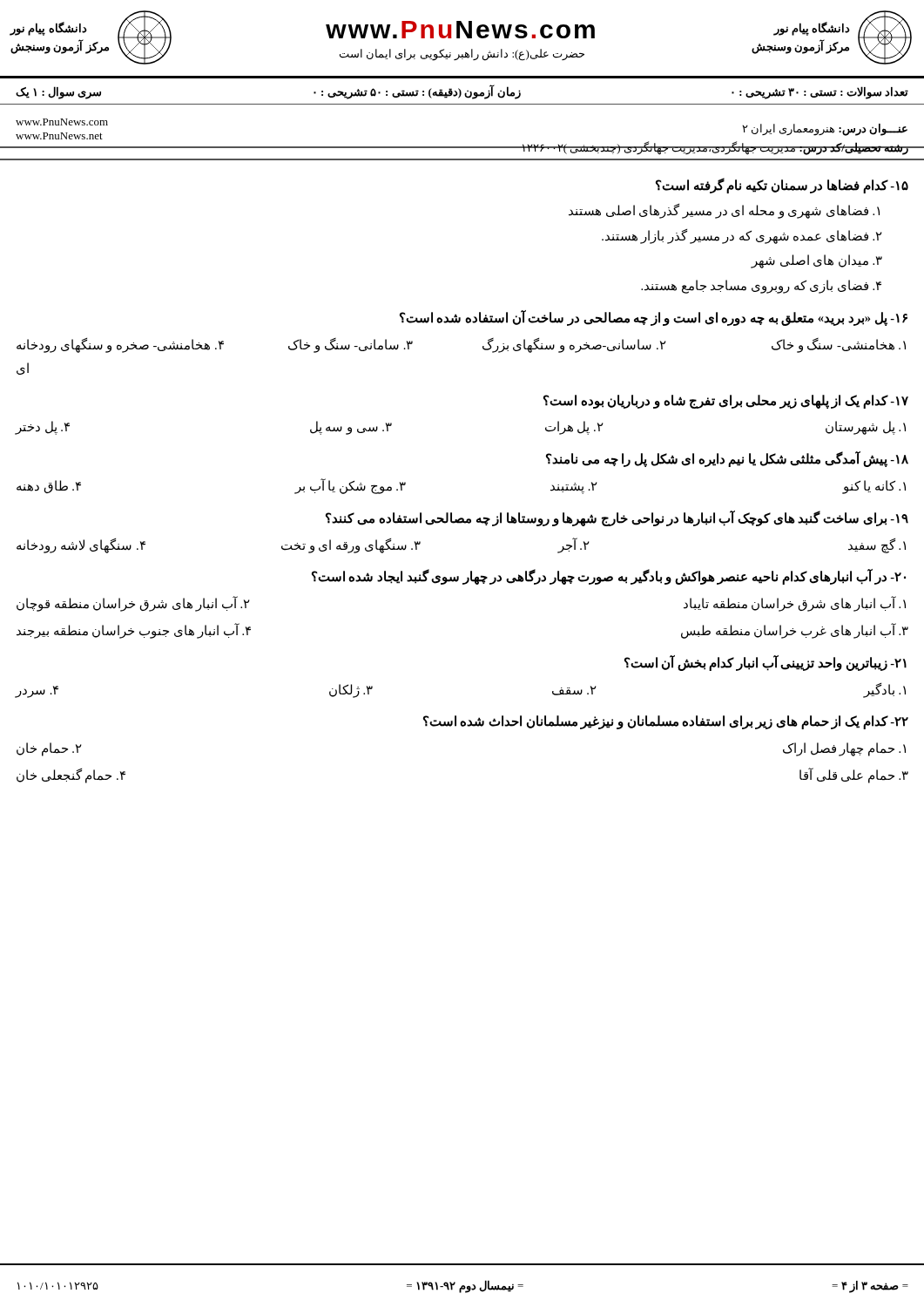924x1307 pixels.
Task: Point to "۴. سنگهای لاشه رودخانه"
Action: tap(81, 545)
